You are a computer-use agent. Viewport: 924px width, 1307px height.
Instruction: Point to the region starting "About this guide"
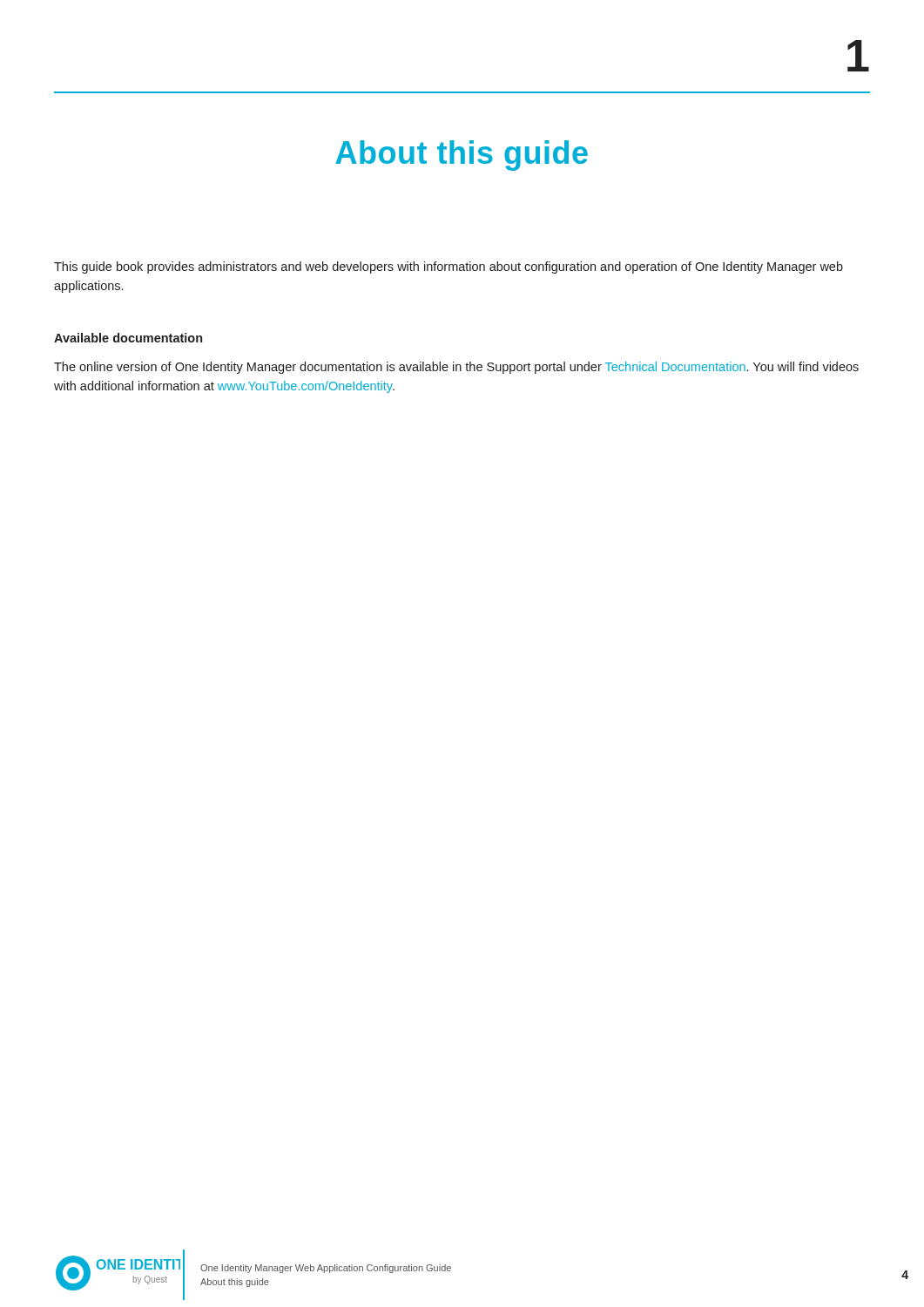(x=462, y=153)
